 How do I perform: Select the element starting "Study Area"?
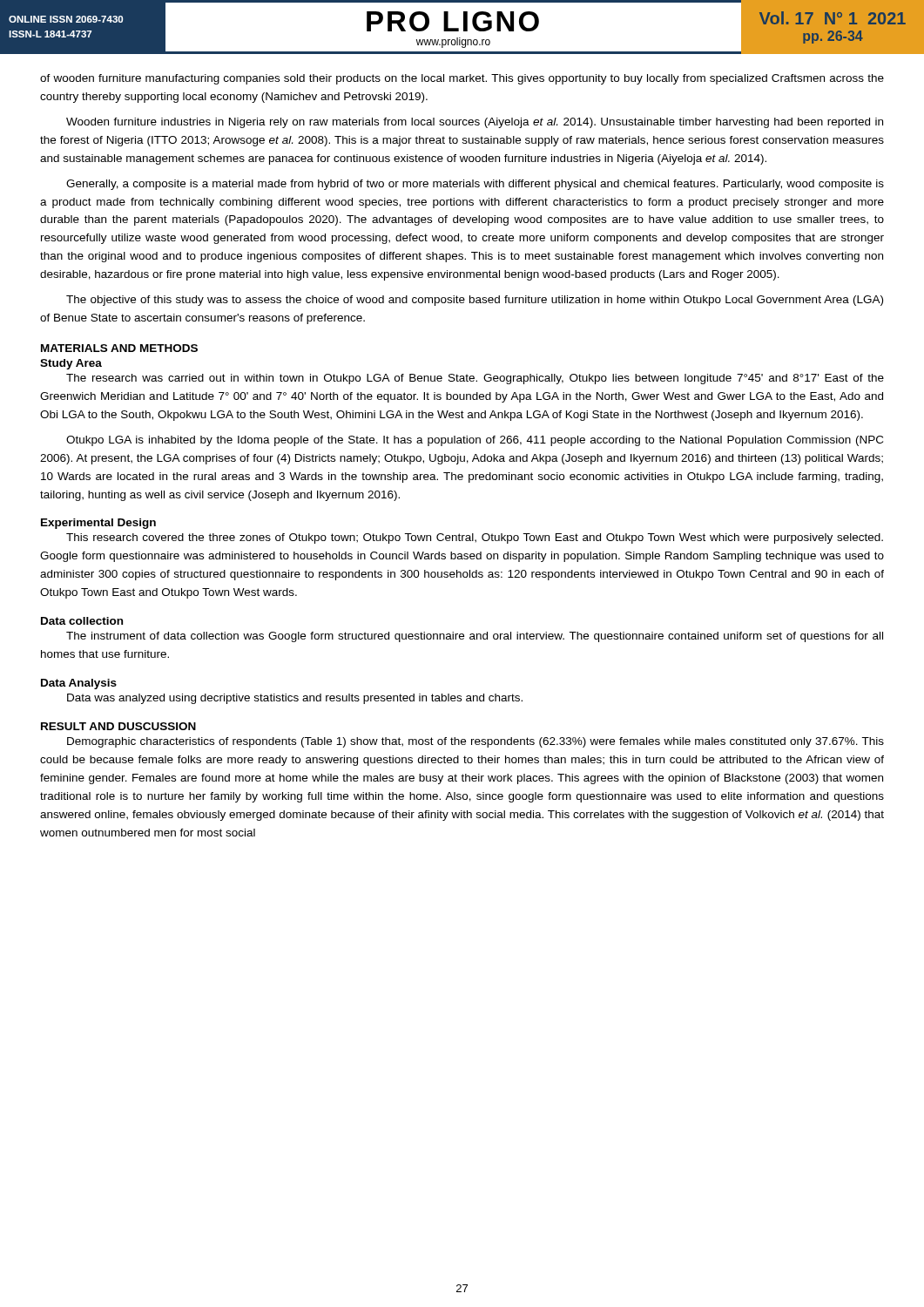point(71,363)
